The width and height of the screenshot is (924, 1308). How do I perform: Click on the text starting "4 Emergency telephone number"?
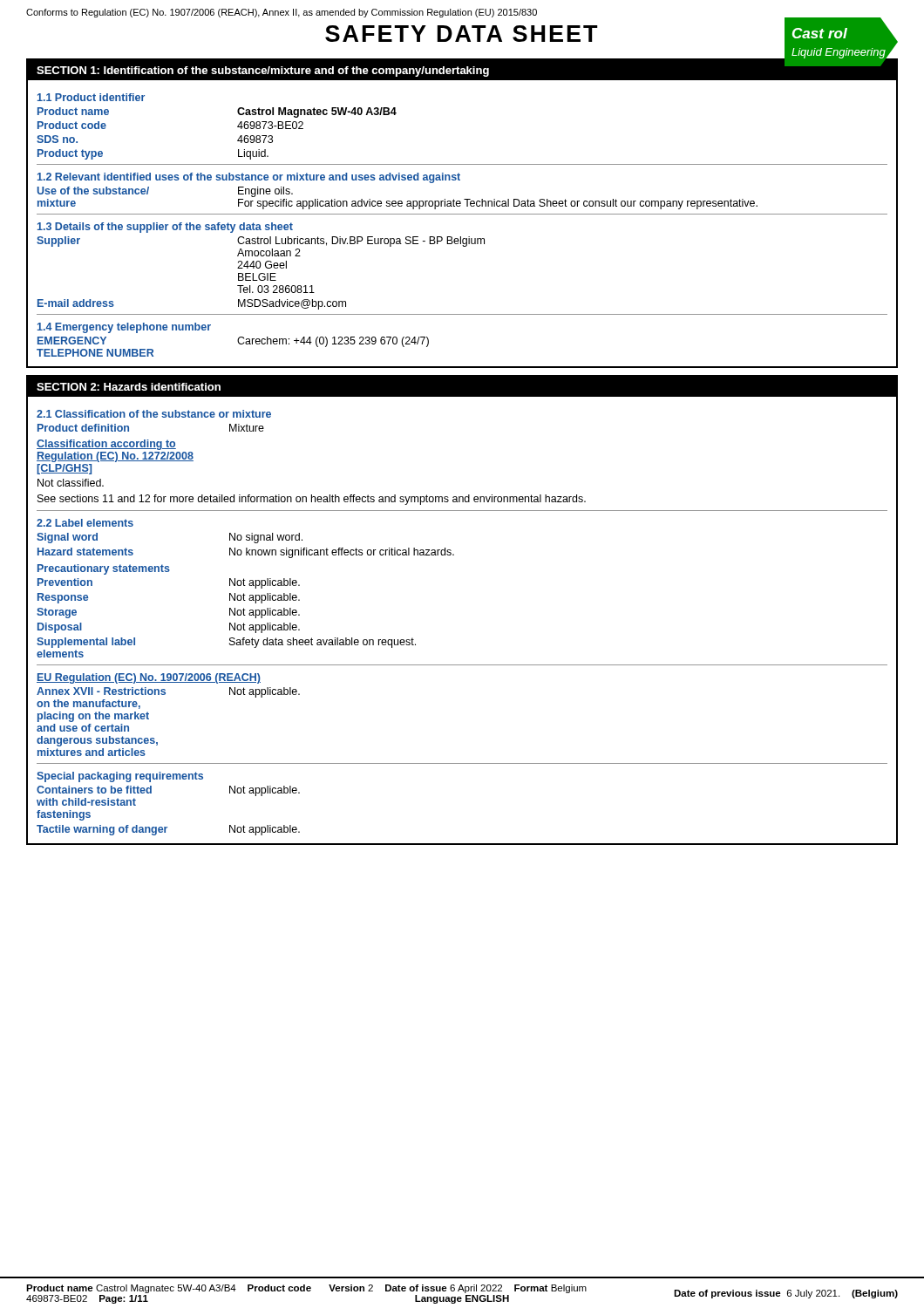pos(124,327)
